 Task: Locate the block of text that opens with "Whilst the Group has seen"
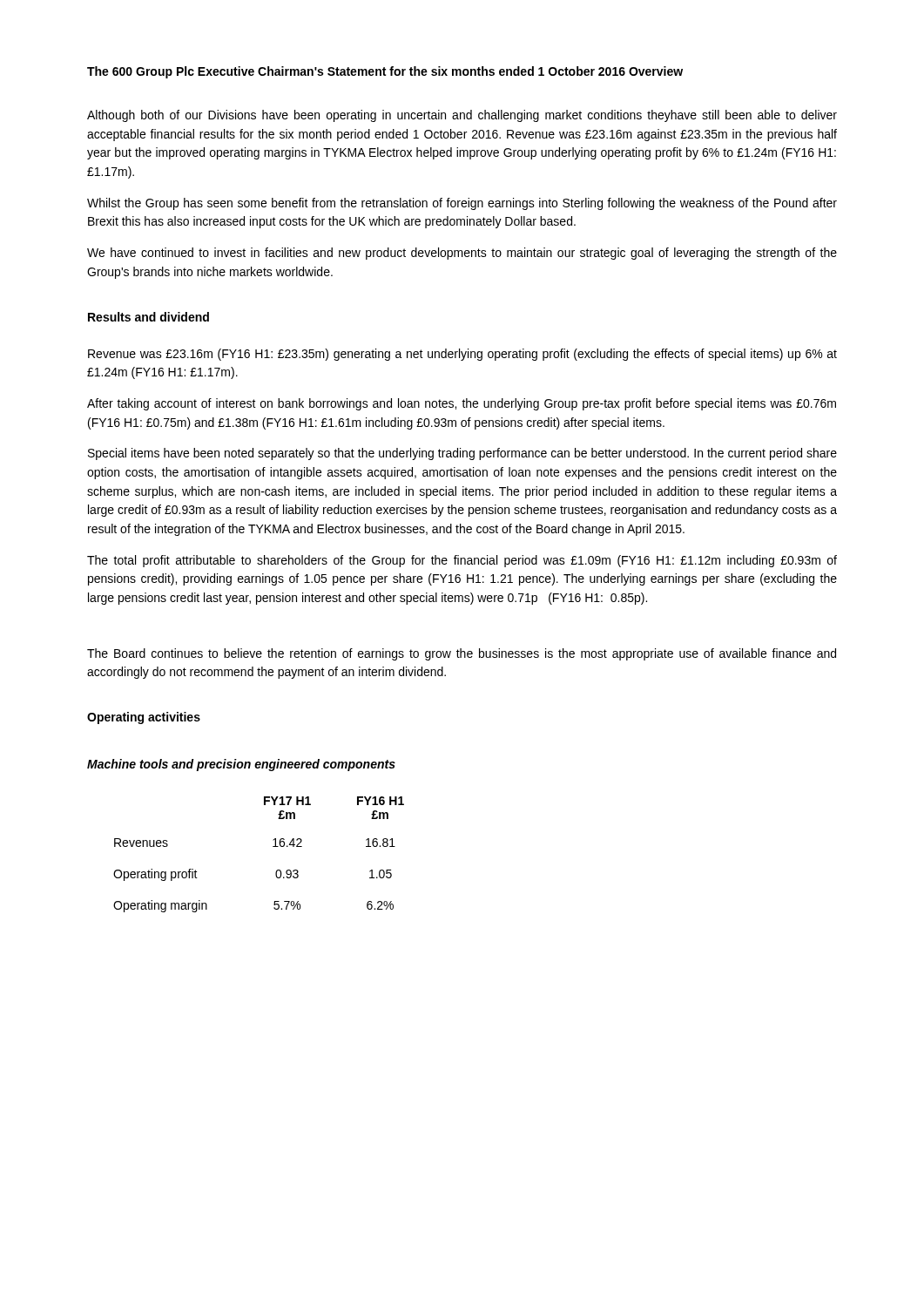coord(462,213)
